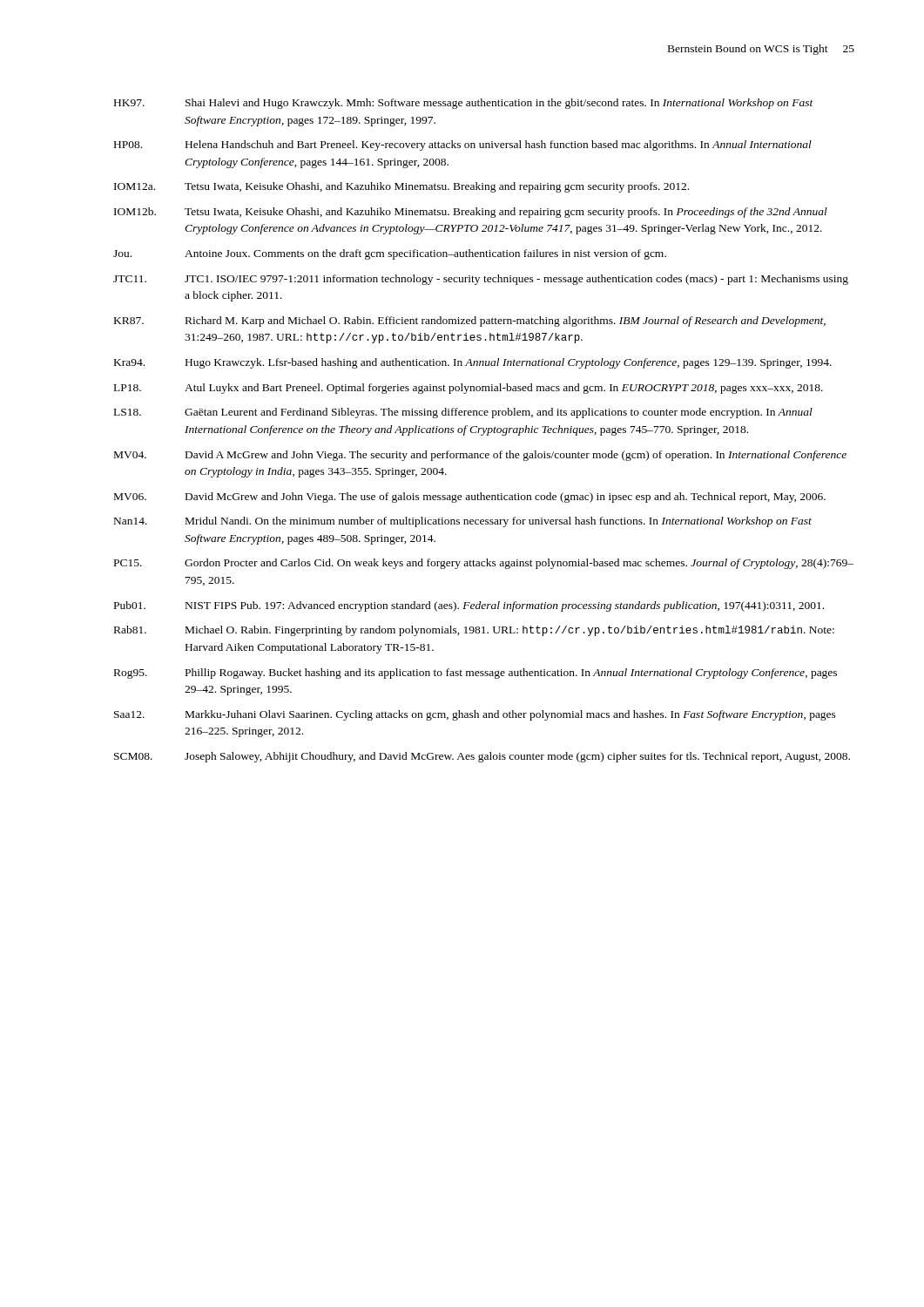This screenshot has height=1307, width=924.
Task: Find the block on this page that starts "JTC11. JTC1. ISO/IEC 9797-1:2011 information technology -"
Action: pyautogui.click(x=484, y=287)
